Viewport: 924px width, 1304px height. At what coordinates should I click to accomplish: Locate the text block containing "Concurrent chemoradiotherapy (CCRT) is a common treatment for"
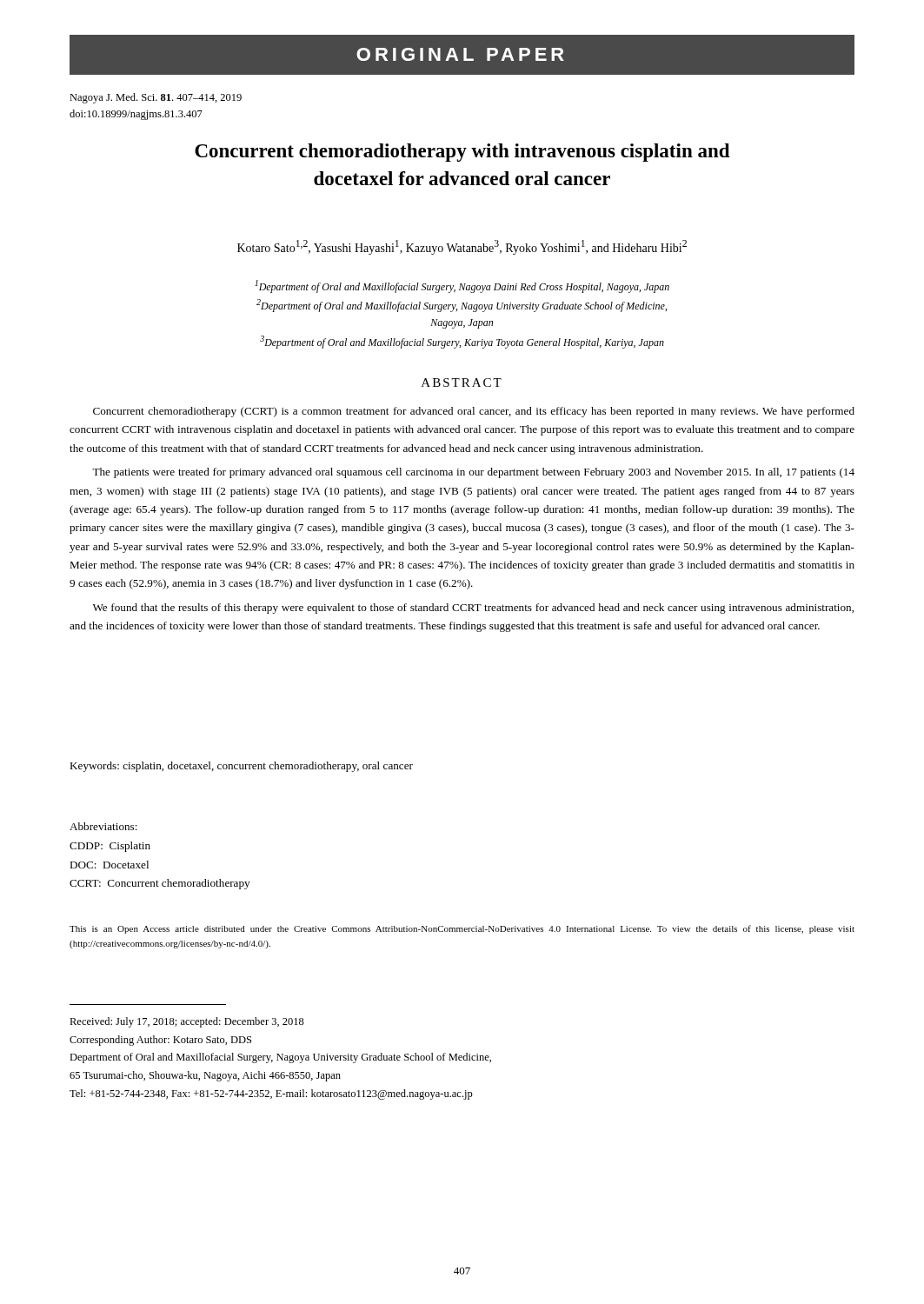pos(462,518)
